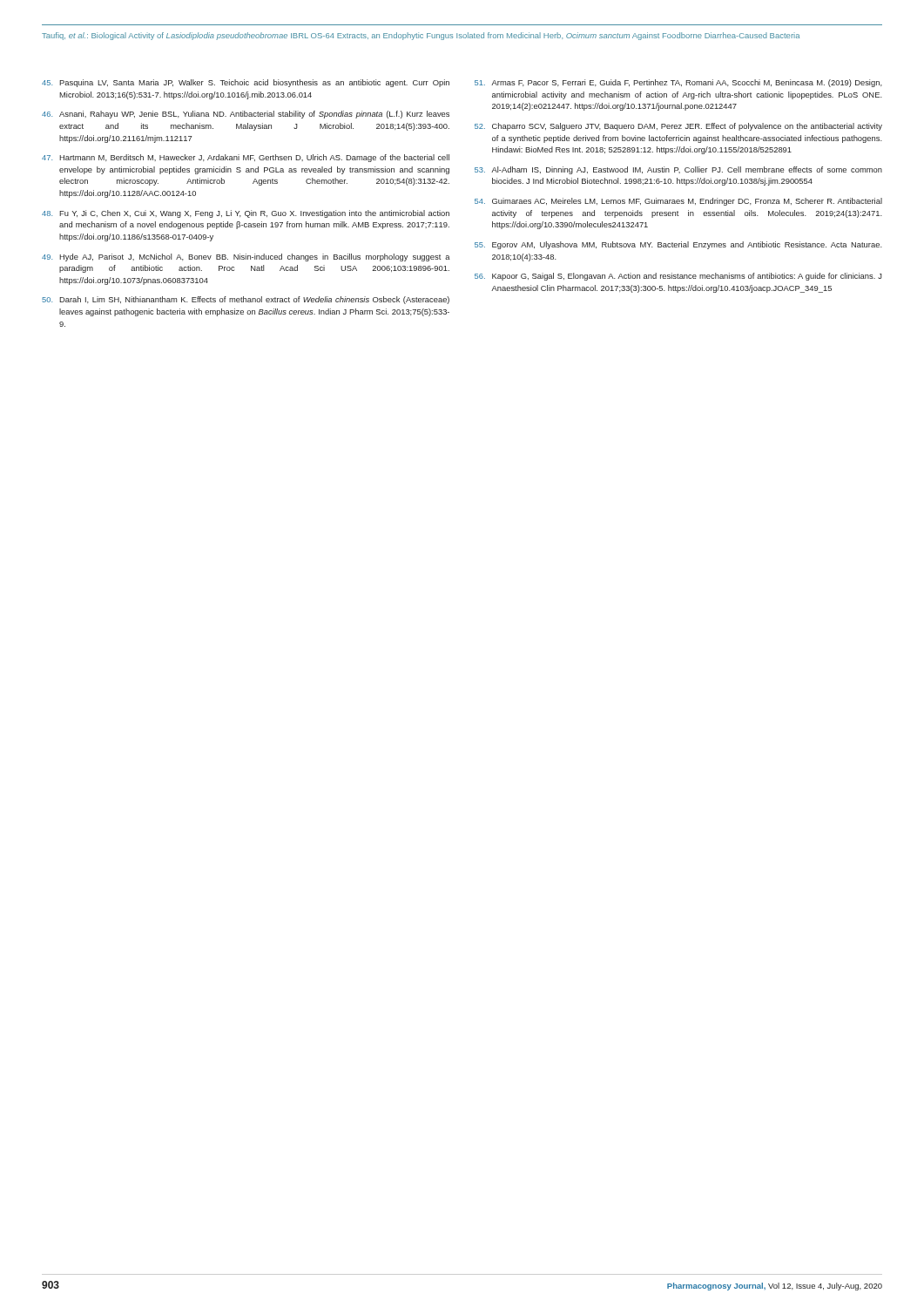The width and height of the screenshot is (924, 1307).
Task: Find the list item that reads "47. Hartmann M, Berditsch M, Hawecker"
Action: 246,175
